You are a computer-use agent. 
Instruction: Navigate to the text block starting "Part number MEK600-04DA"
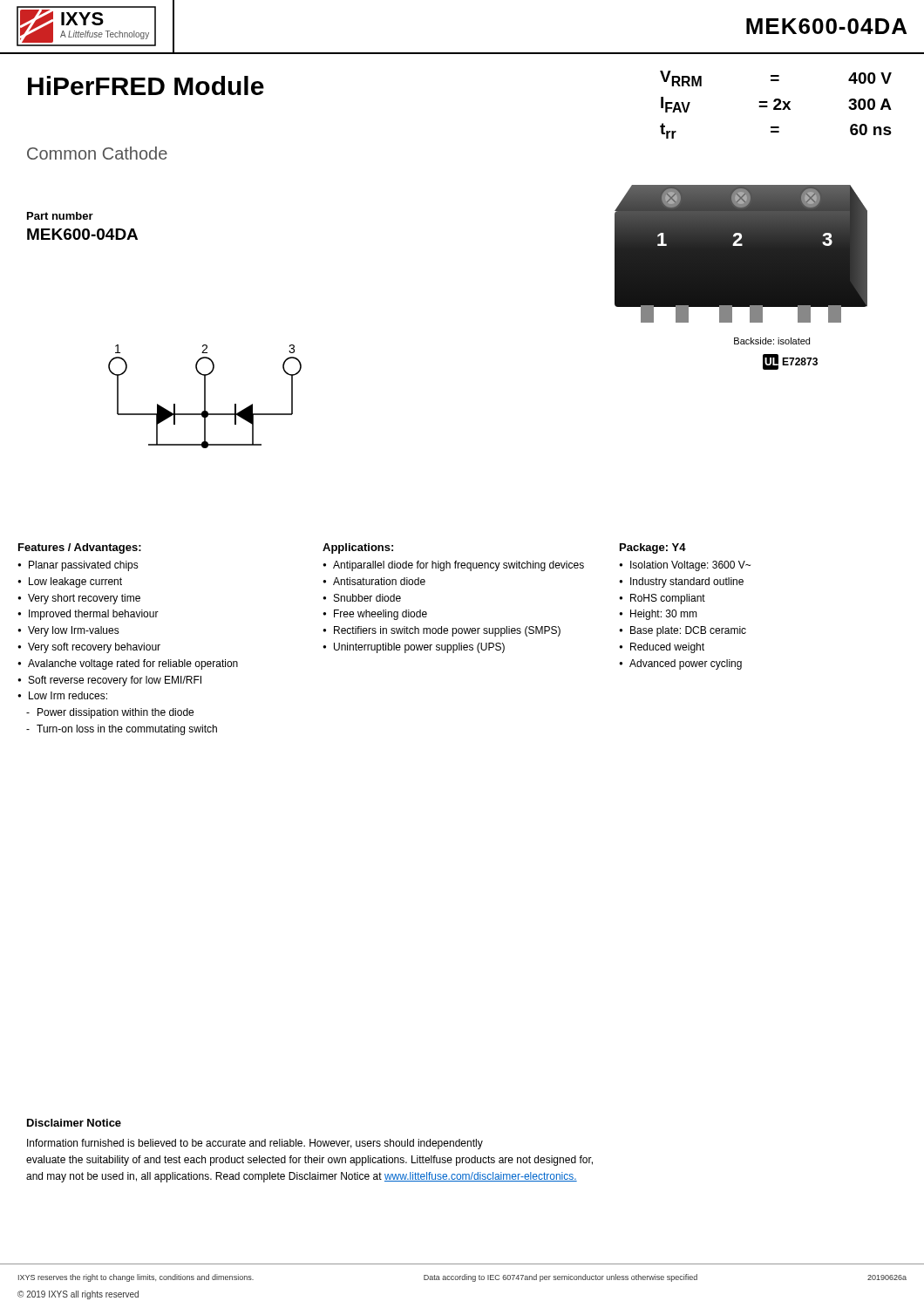click(x=82, y=227)
